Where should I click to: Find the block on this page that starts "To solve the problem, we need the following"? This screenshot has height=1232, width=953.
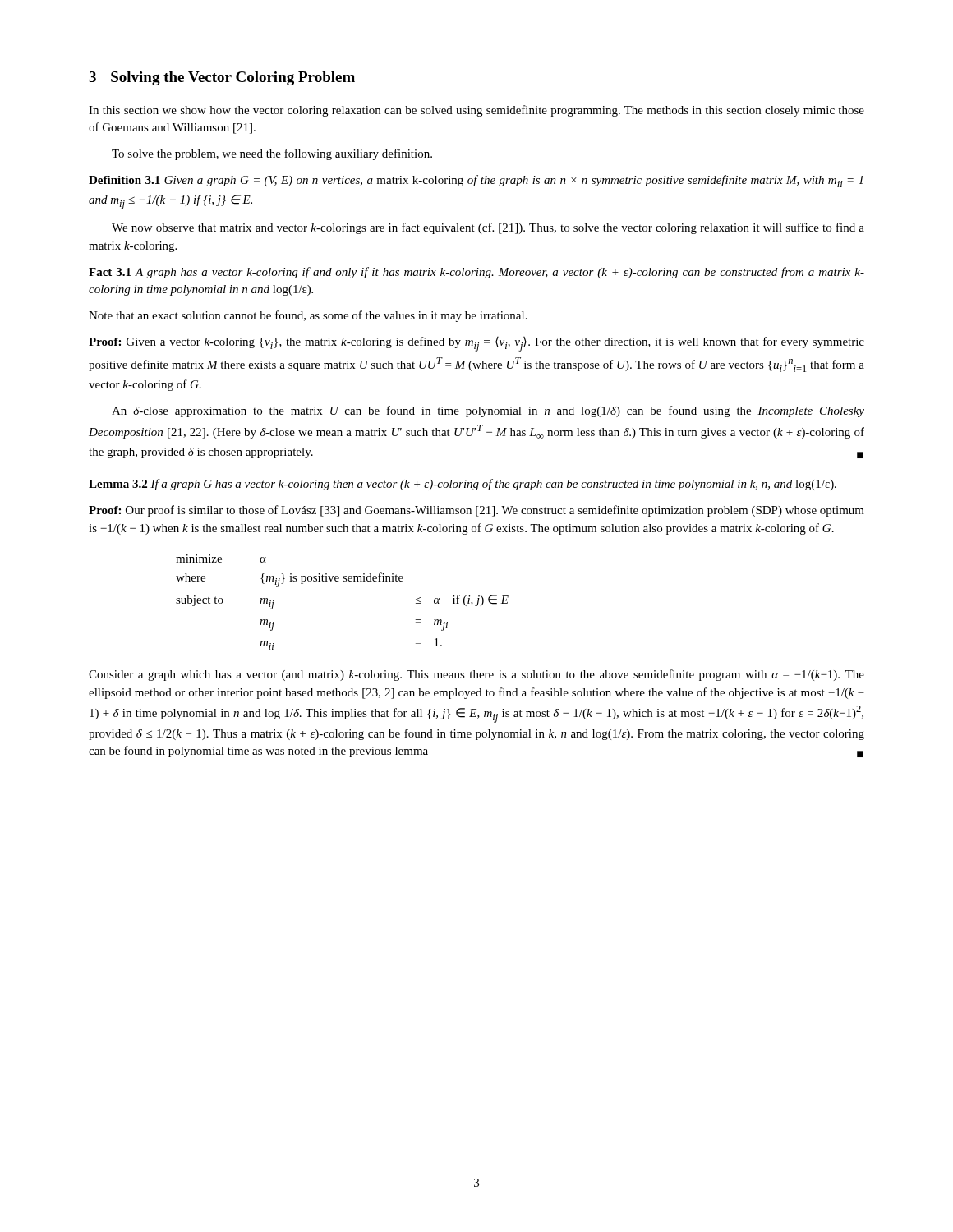pos(272,154)
